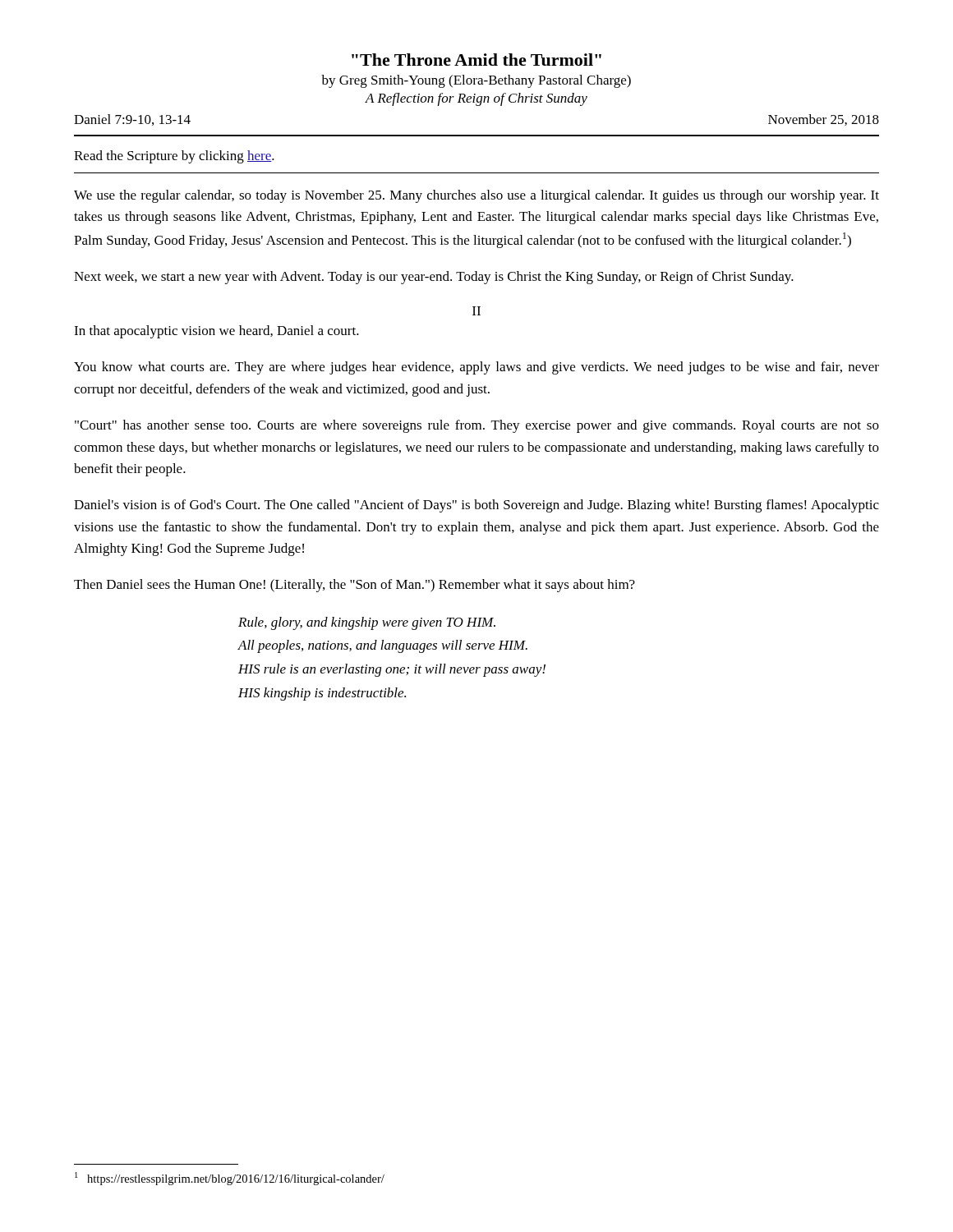
Task: Click on the text block that reads "Daniel's vision is of God's Court. The One"
Action: pyautogui.click(x=476, y=526)
